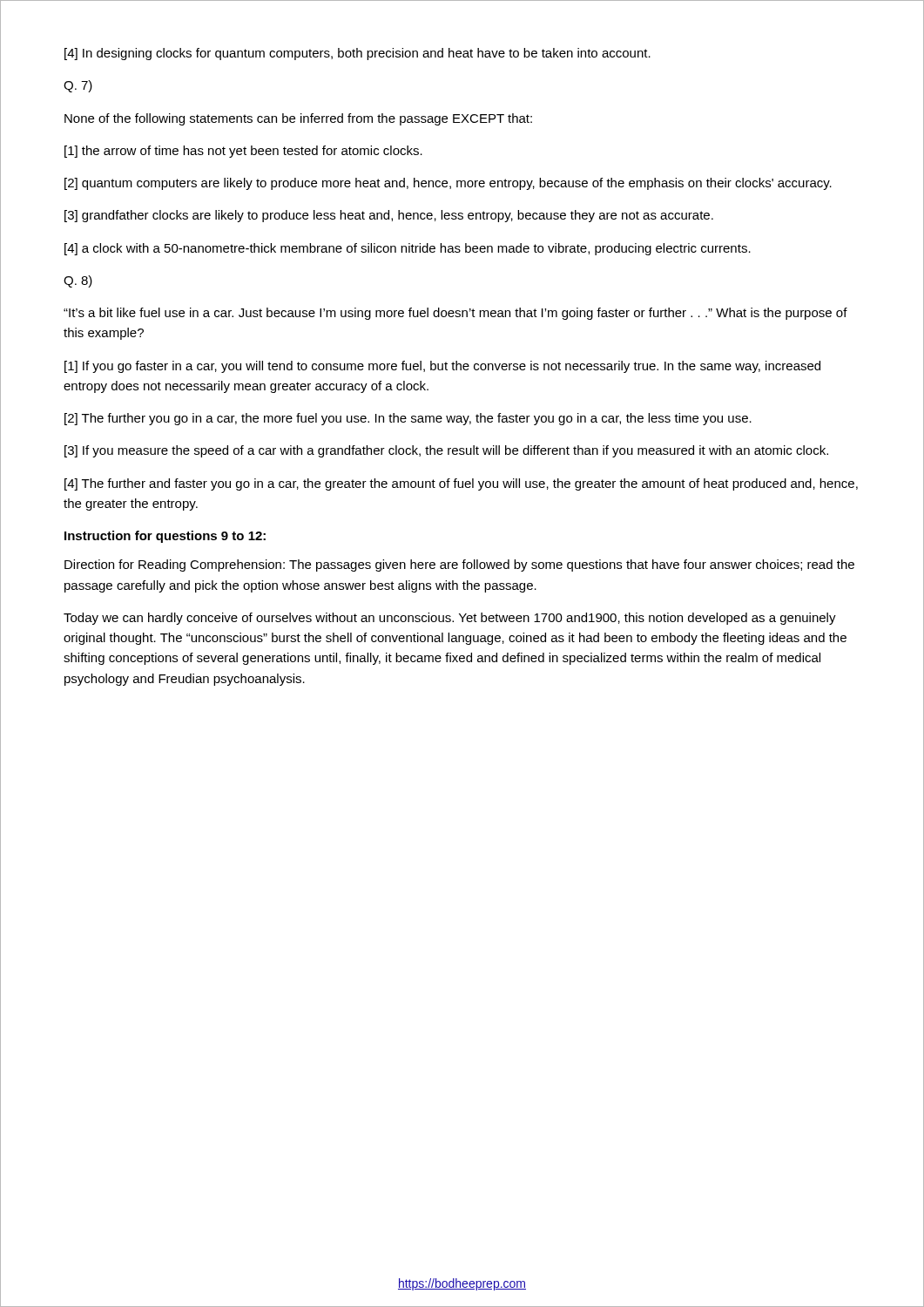Viewport: 924px width, 1307px height.
Task: Where is the passage that starts "None of the following statements"?
Action: pyautogui.click(x=298, y=118)
